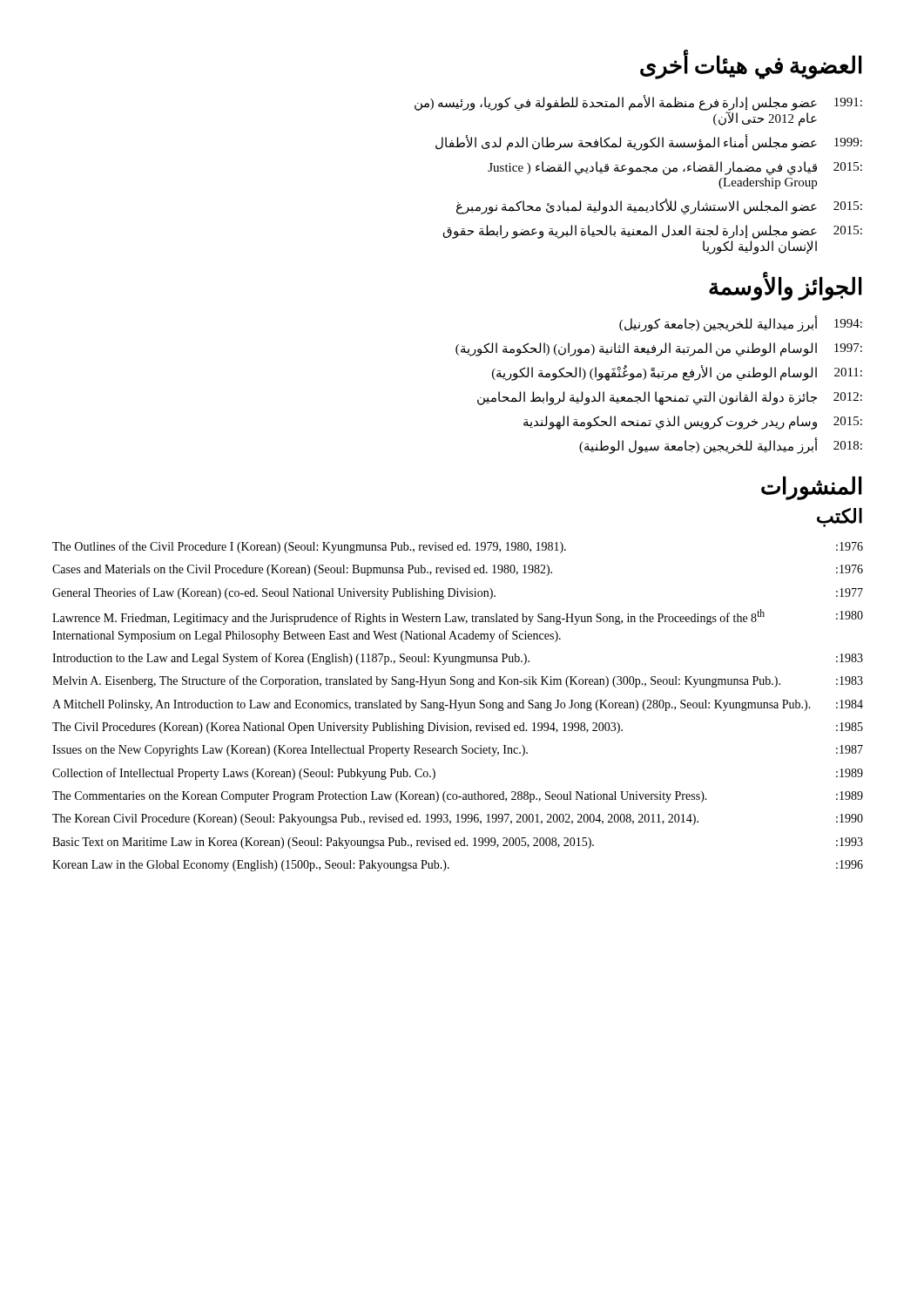Click on the list item that says ":1997 الوسام الوطني"
Screen dimensions: 1307x924
point(458,349)
